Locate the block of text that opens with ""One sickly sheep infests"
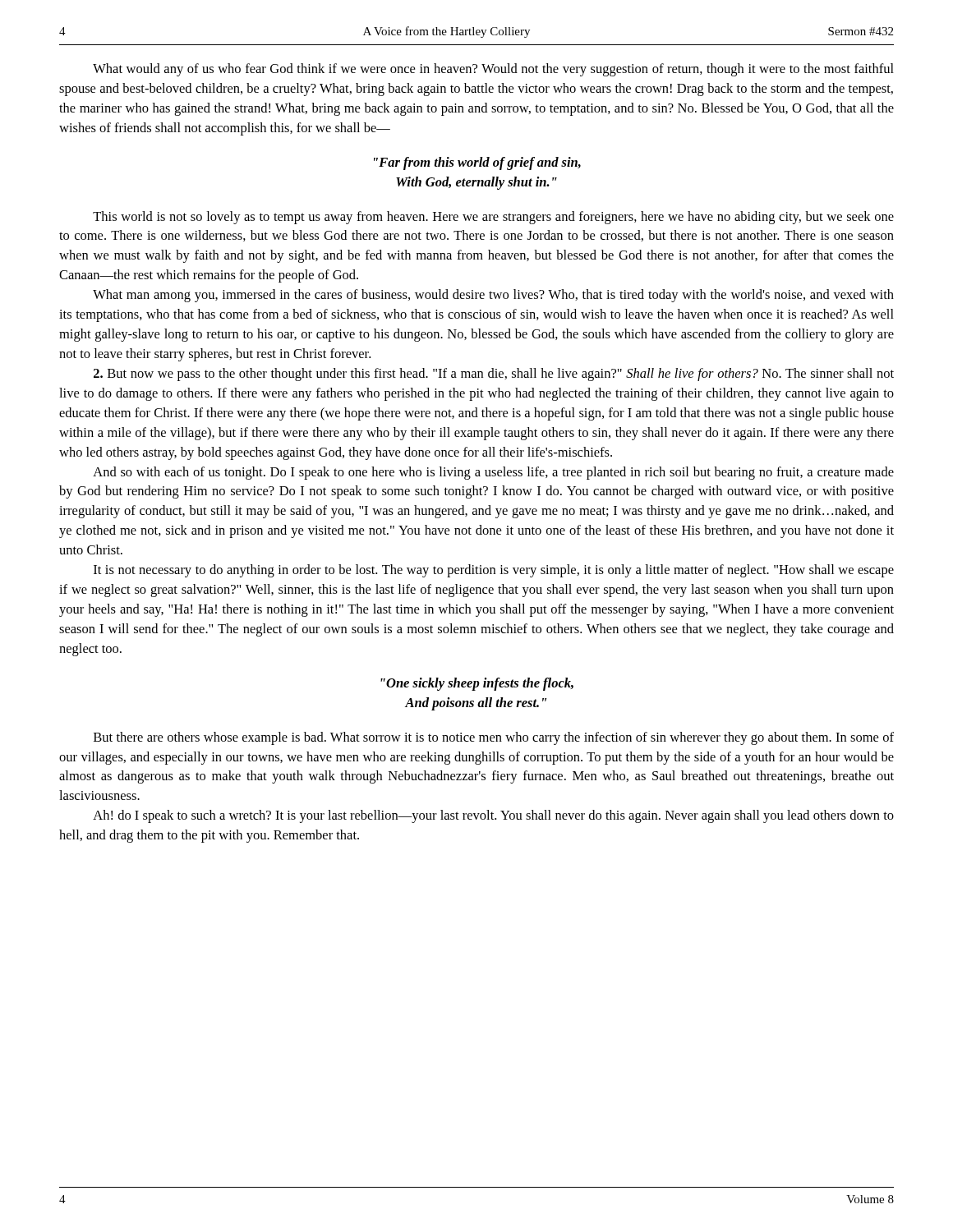Screen dimensions: 1232x953 coord(476,693)
